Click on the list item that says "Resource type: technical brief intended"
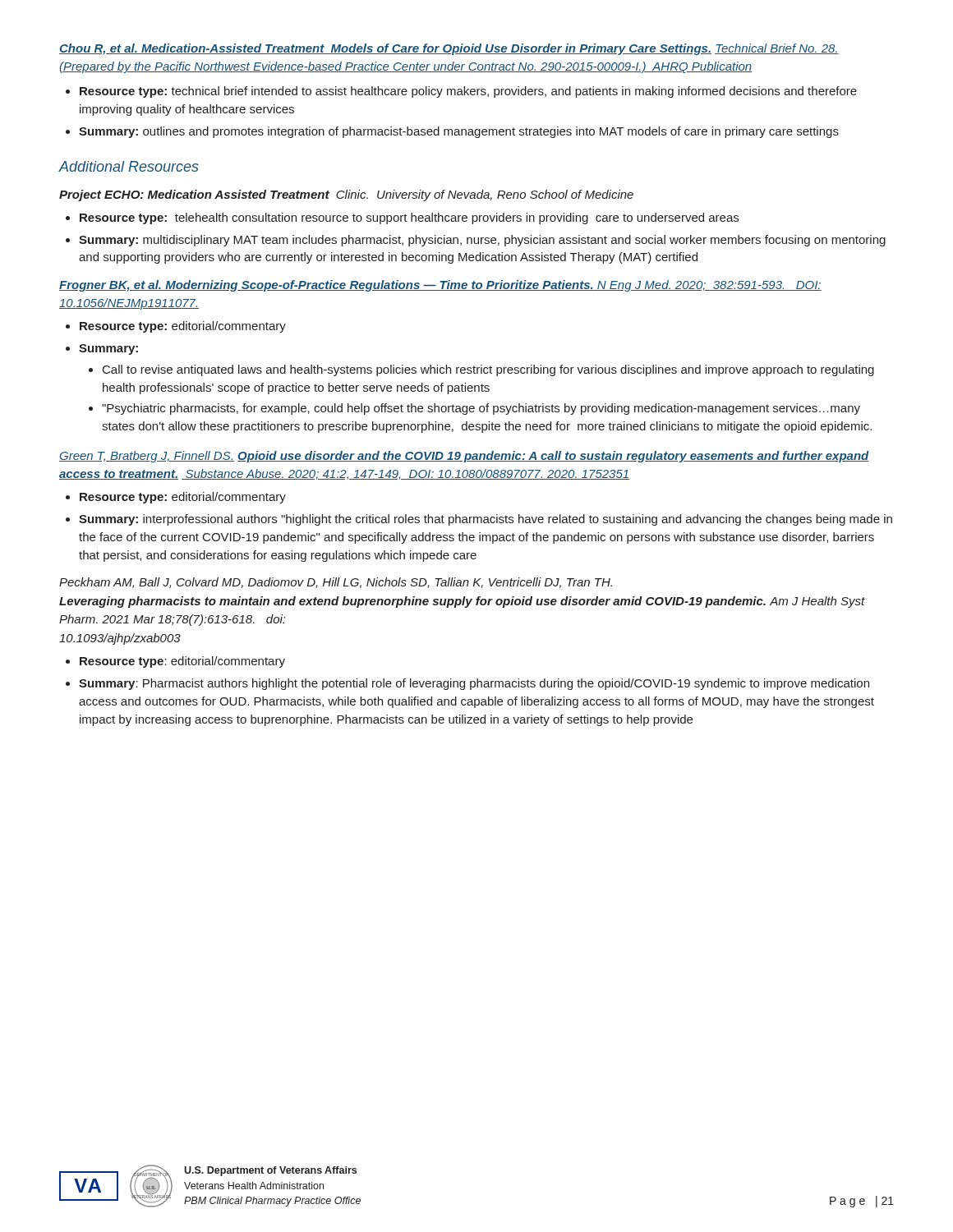This screenshot has height=1232, width=953. (x=486, y=100)
